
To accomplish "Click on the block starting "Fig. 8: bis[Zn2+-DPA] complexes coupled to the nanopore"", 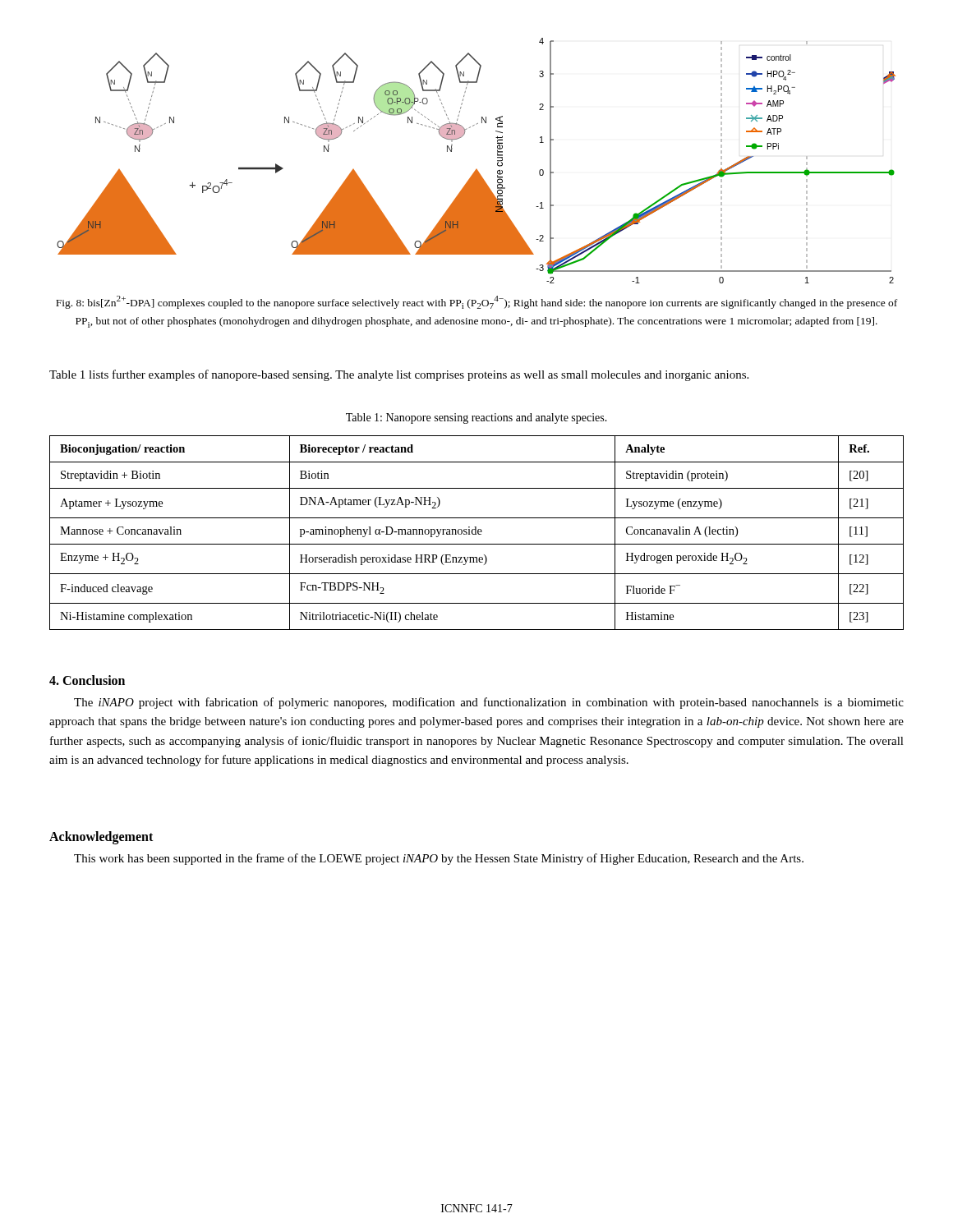I will pos(476,311).
